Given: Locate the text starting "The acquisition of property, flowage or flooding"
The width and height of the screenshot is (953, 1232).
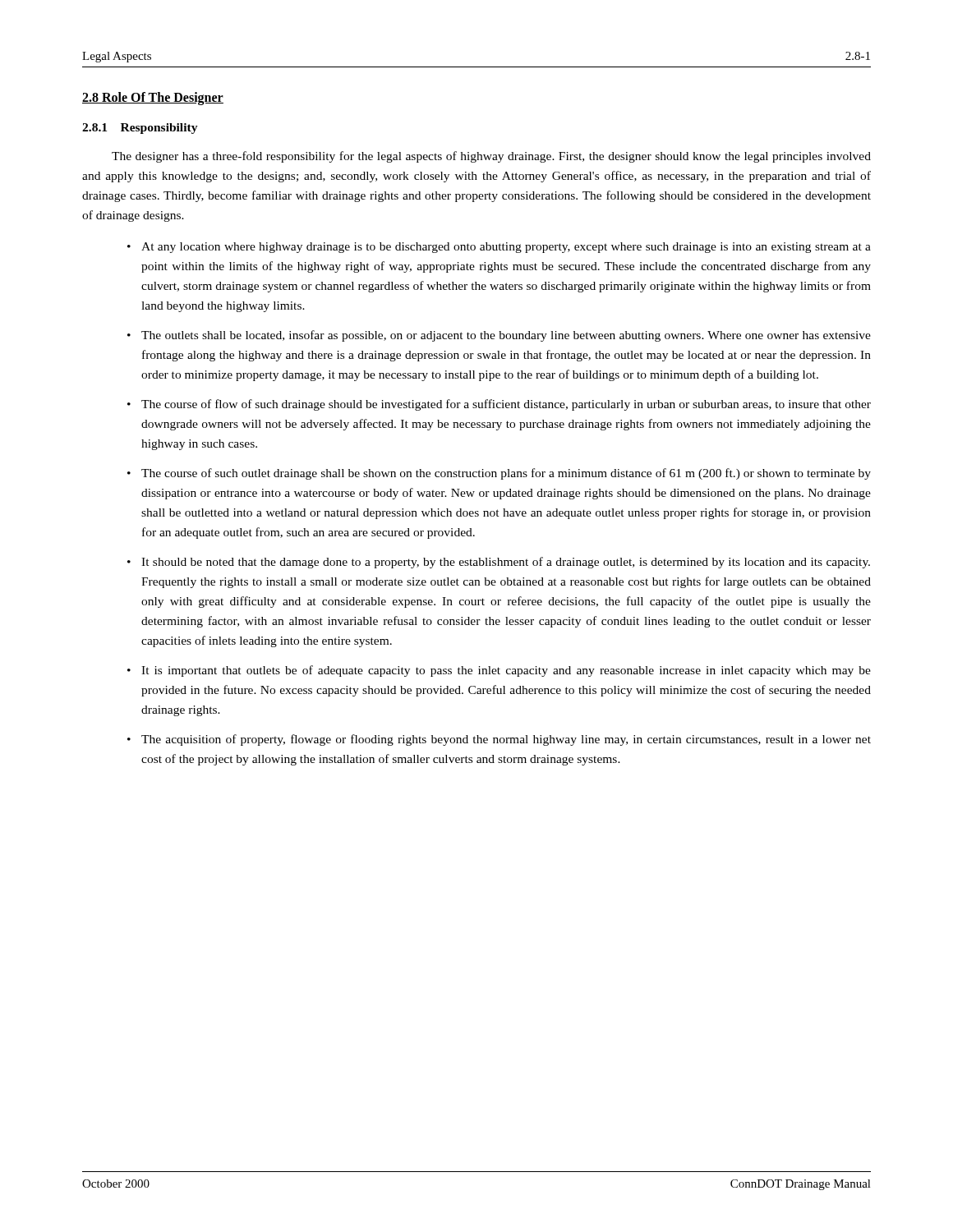Looking at the screenshot, I should tap(506, 749).
